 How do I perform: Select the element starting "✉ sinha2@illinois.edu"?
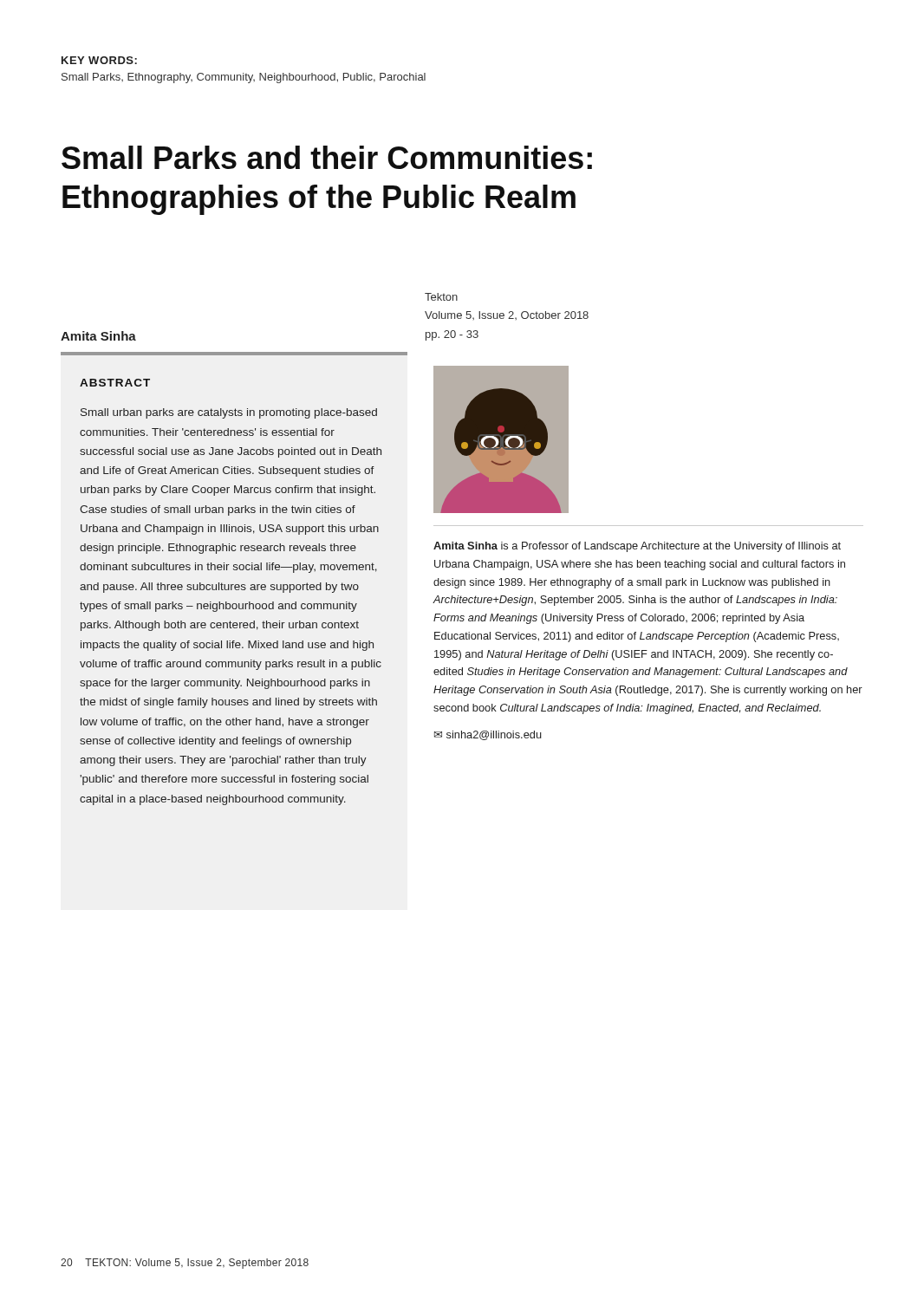point(488,734)
